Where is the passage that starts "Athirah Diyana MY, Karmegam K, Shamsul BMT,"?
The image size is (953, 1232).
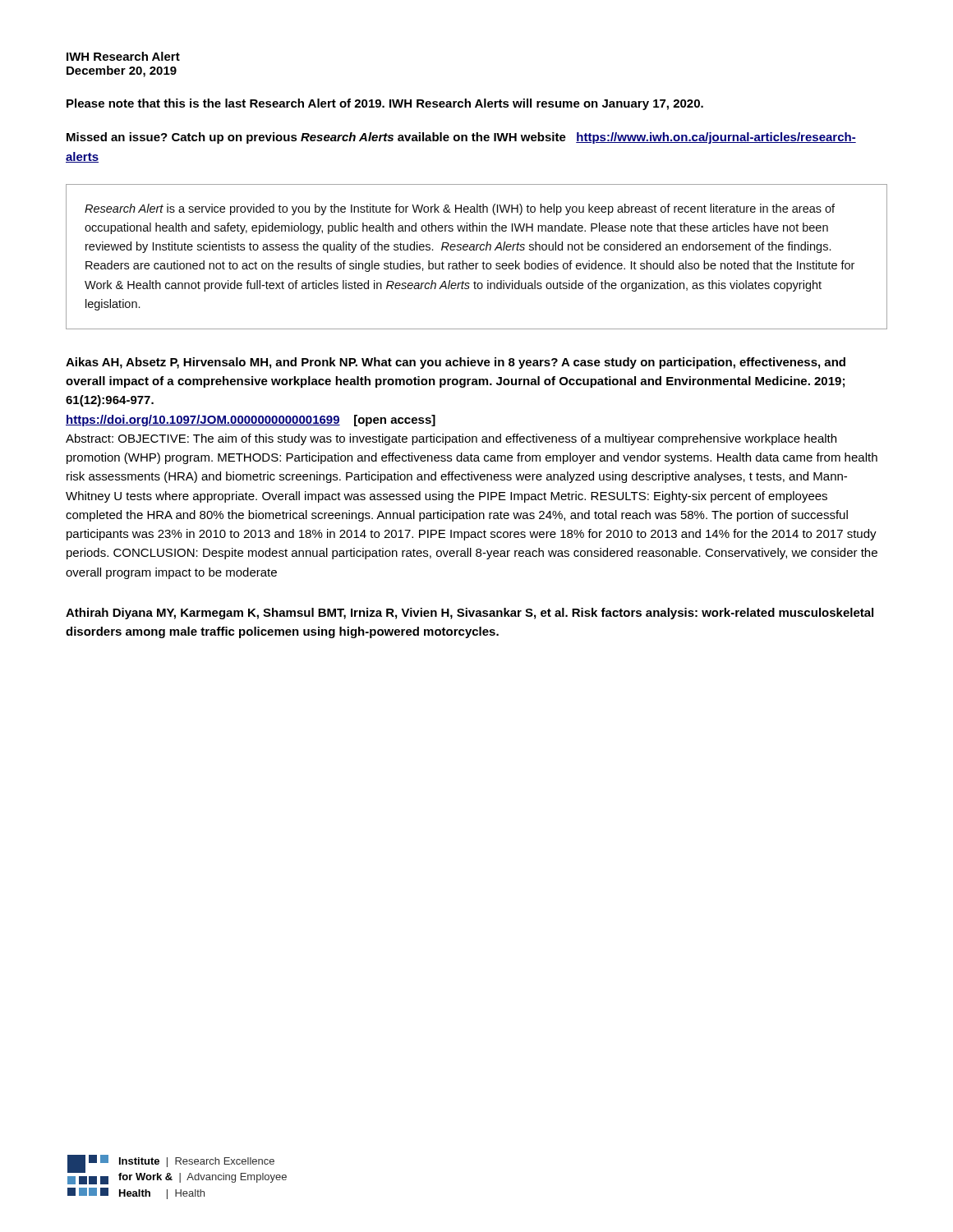[x=476, y=622]
